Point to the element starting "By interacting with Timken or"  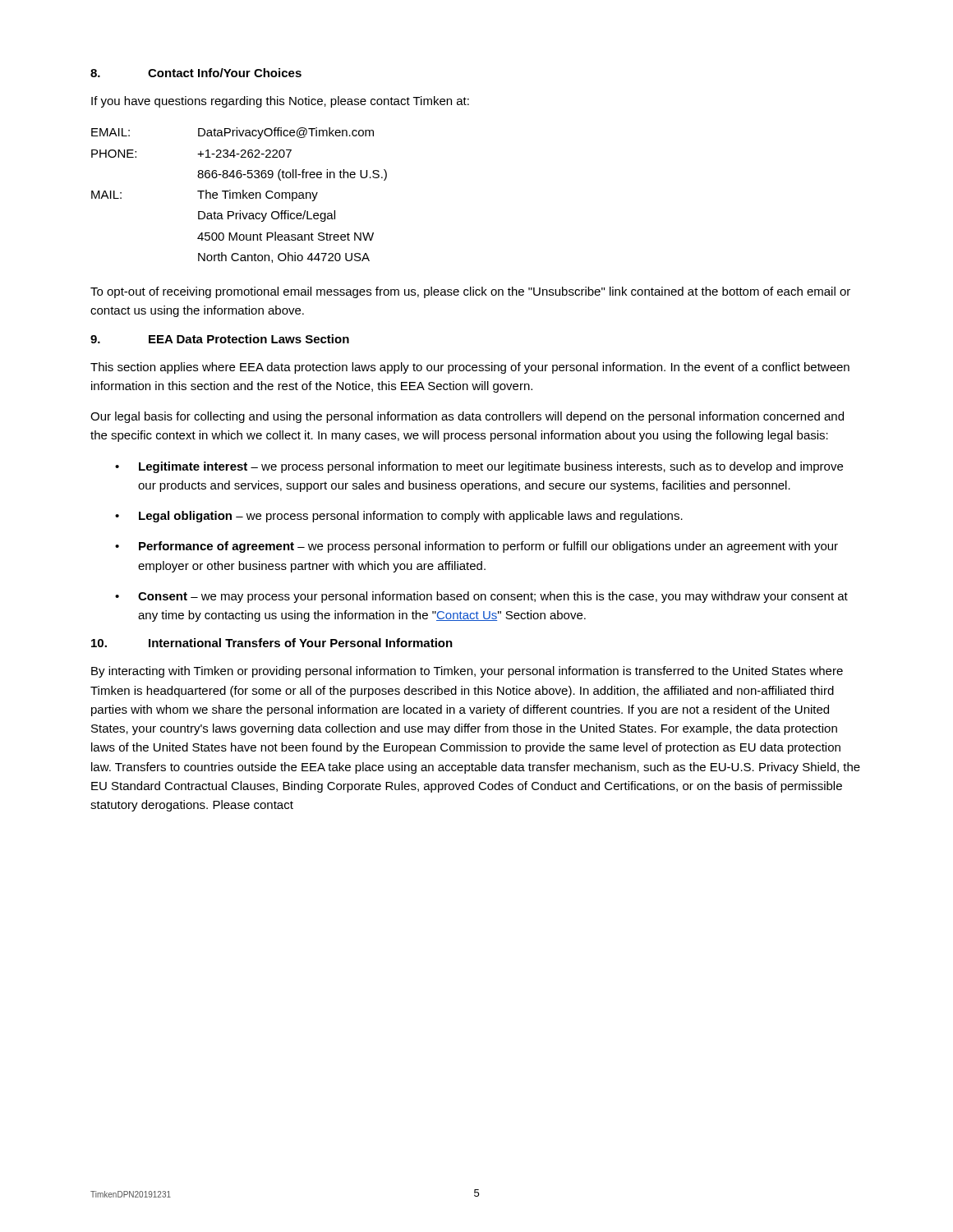pyautogui.click(x=475, y=738)
